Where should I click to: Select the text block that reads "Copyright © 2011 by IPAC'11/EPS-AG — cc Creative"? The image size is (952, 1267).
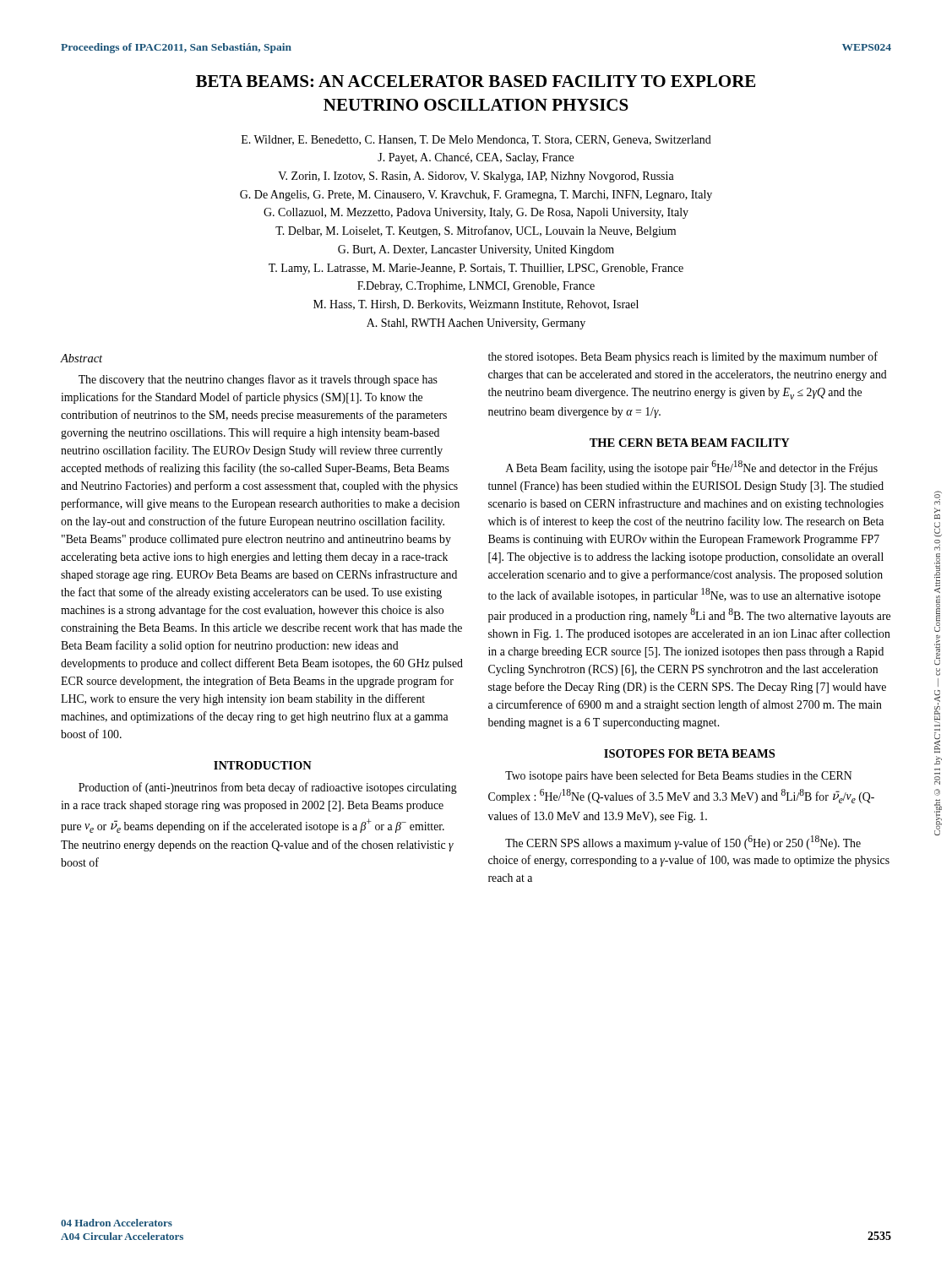(x=937, y=663)
